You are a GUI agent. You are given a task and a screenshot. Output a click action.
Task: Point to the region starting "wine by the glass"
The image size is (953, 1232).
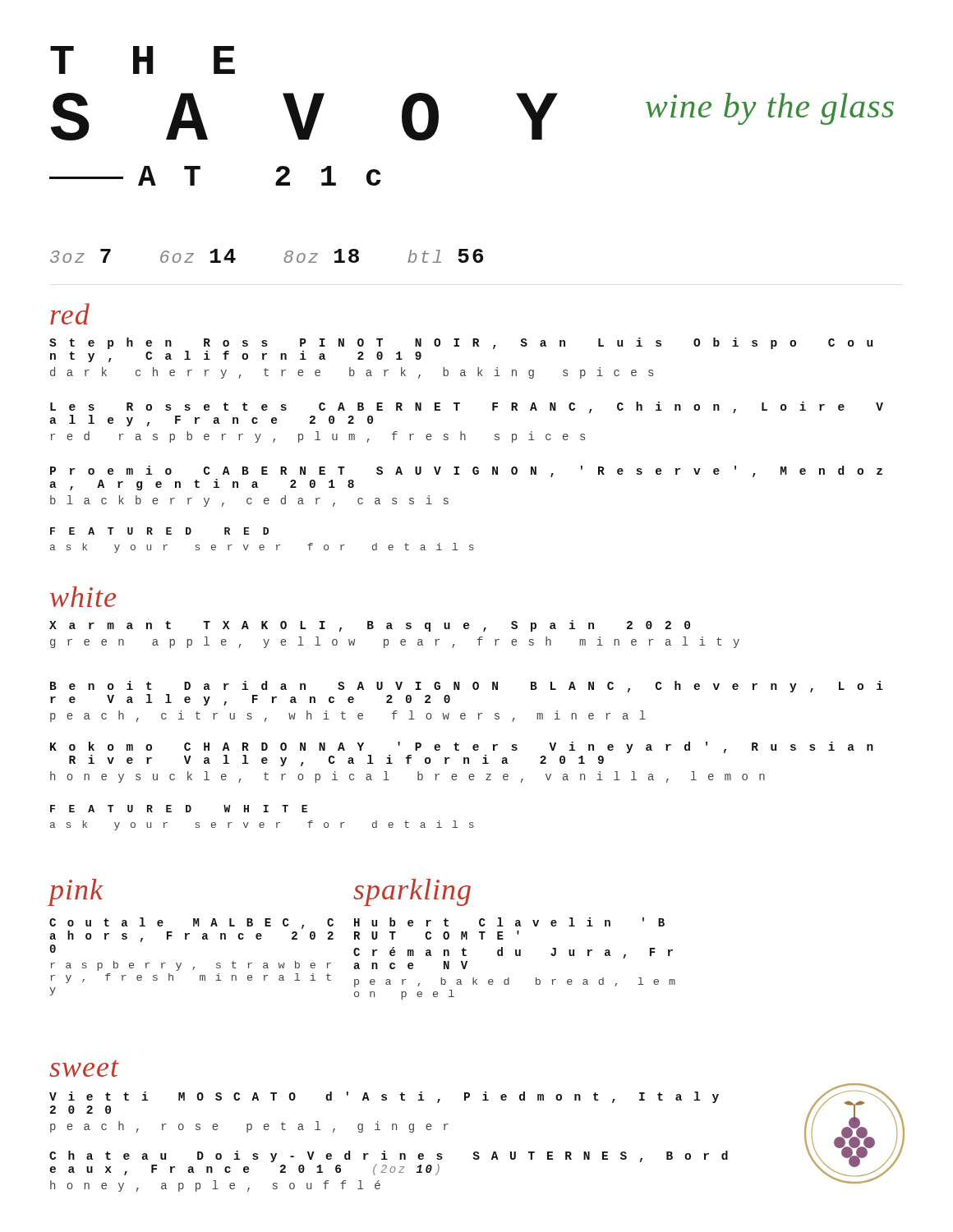click(770, 106)
